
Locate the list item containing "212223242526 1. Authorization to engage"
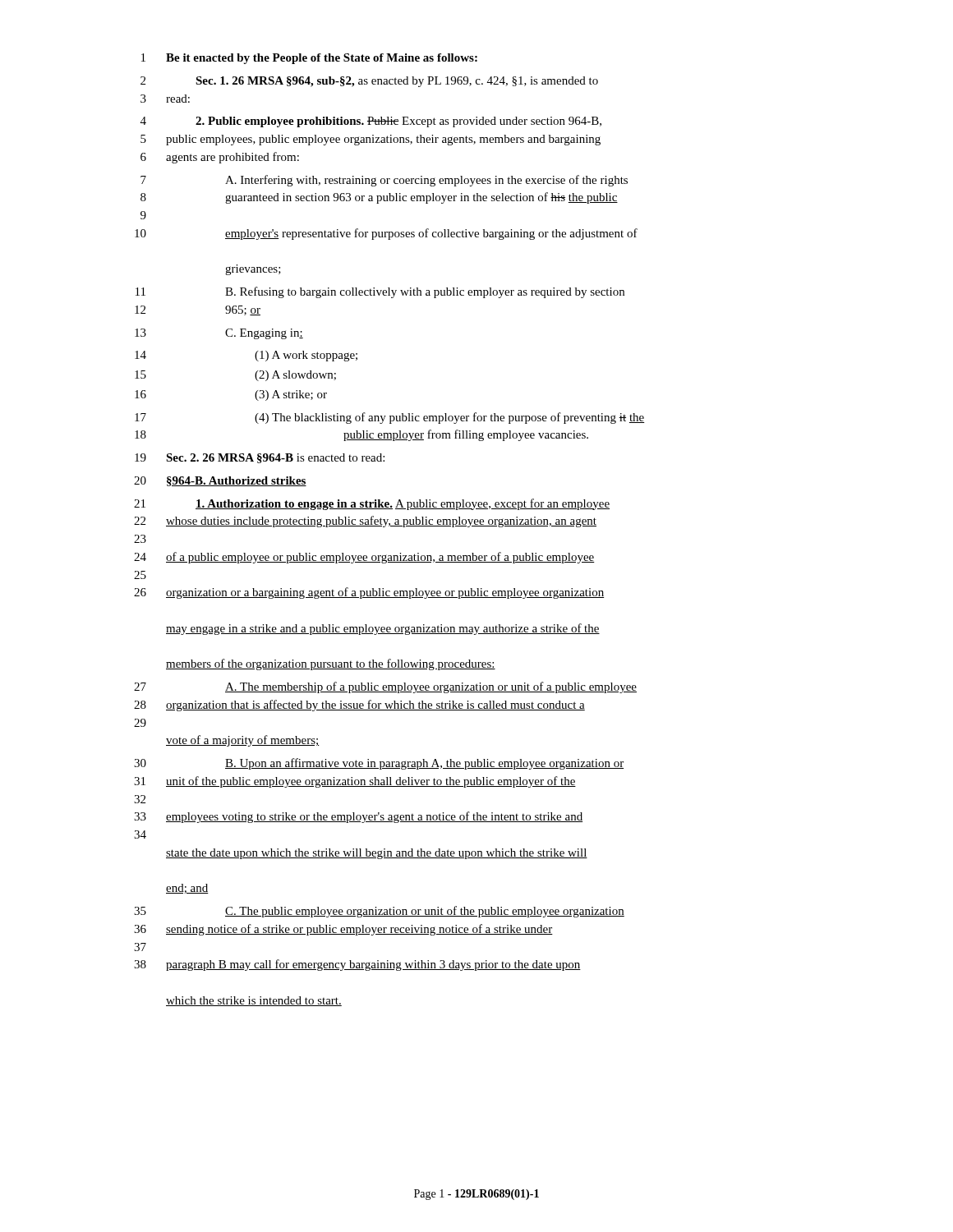point(489,584)
